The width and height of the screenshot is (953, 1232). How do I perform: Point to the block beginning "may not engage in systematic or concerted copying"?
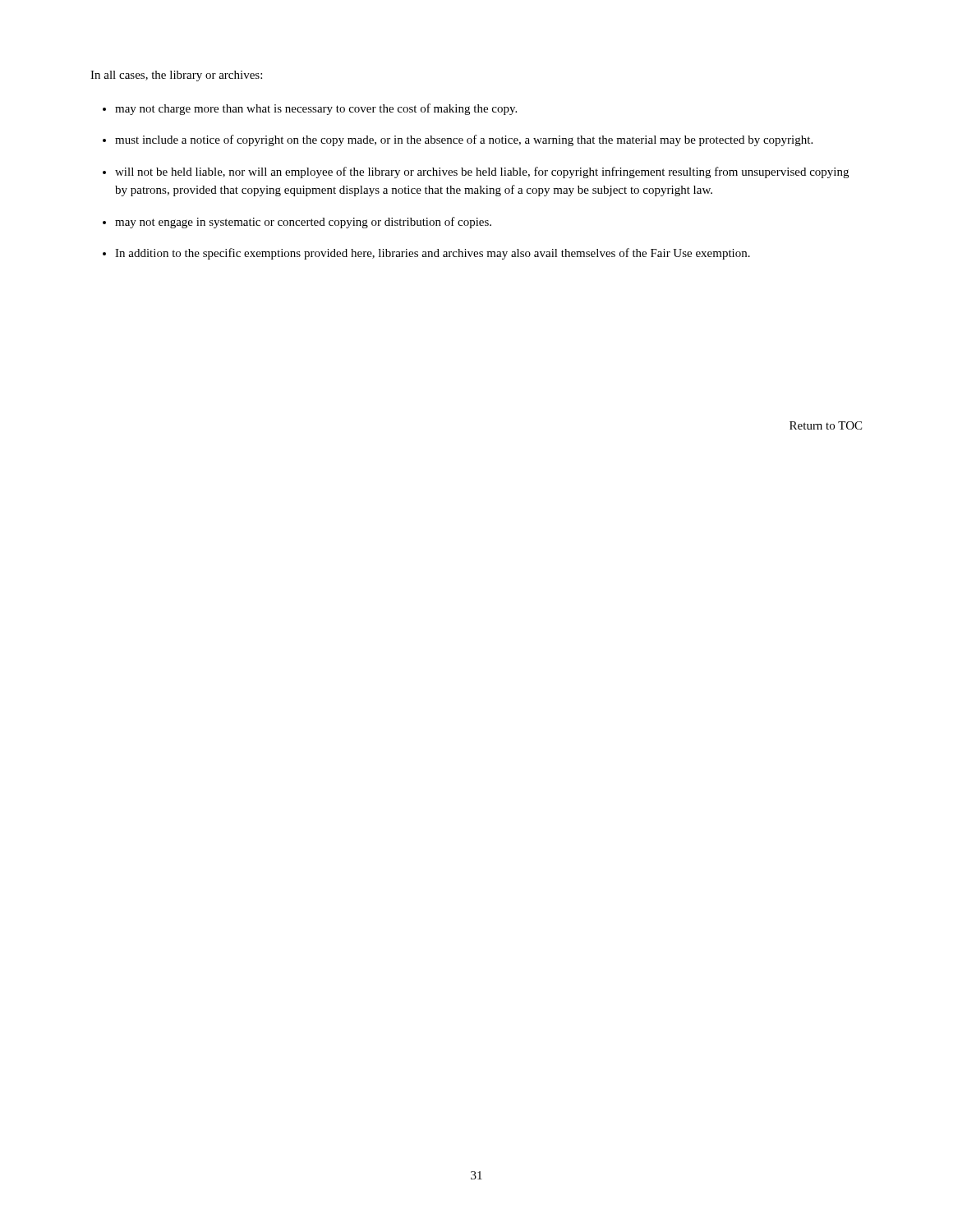304,221
